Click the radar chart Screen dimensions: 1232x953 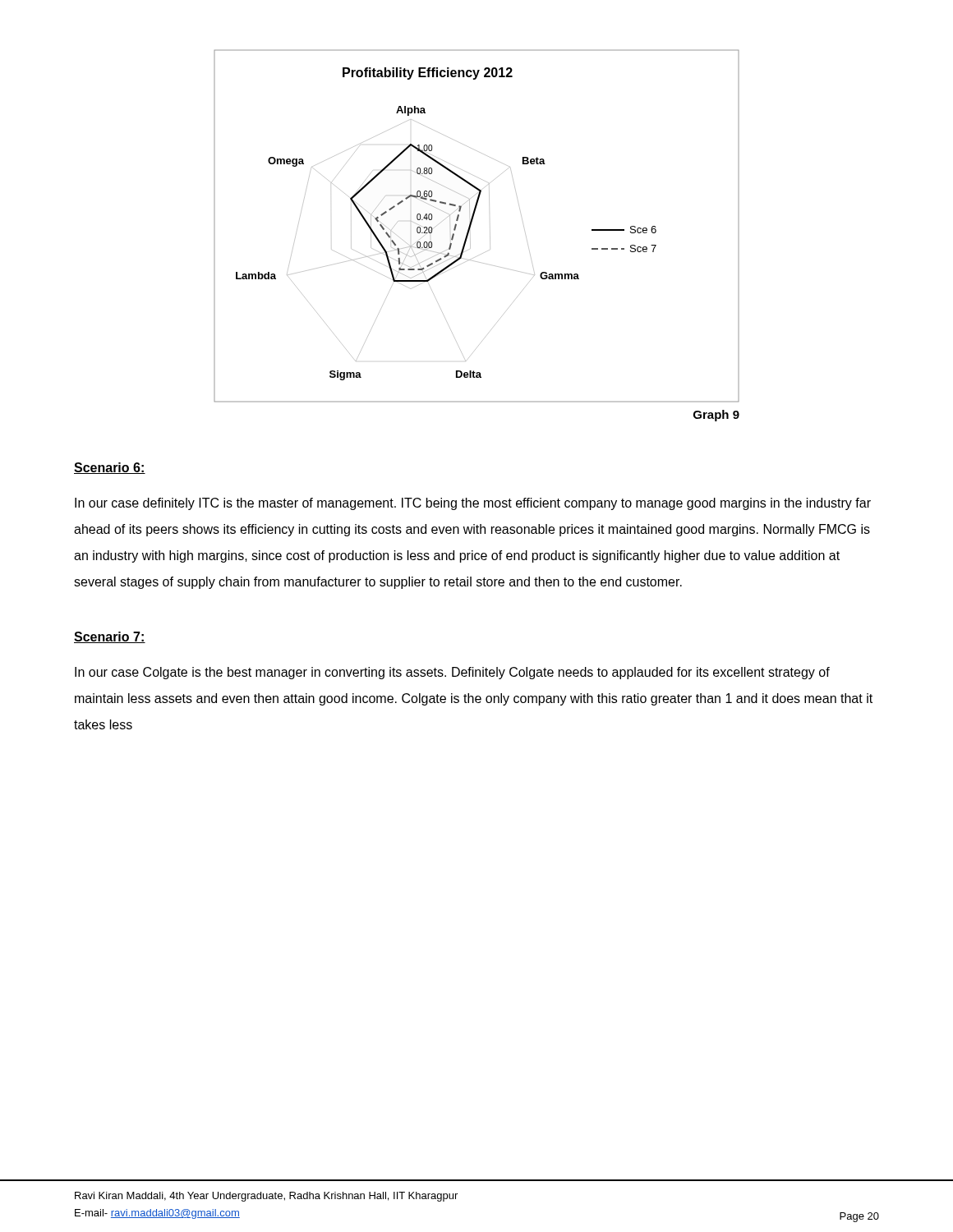click(476, 227)
